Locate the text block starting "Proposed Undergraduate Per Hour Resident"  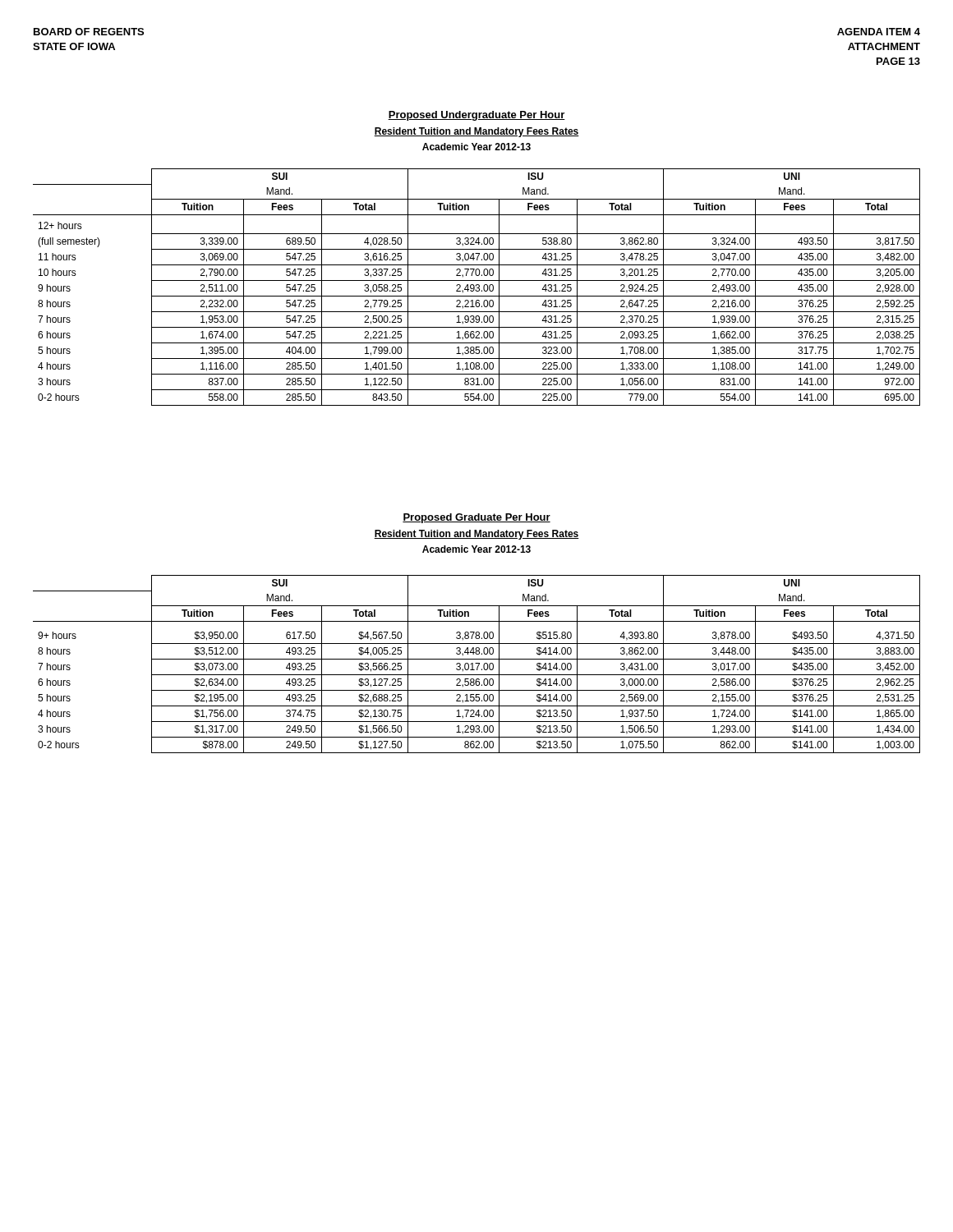[476, 131]
